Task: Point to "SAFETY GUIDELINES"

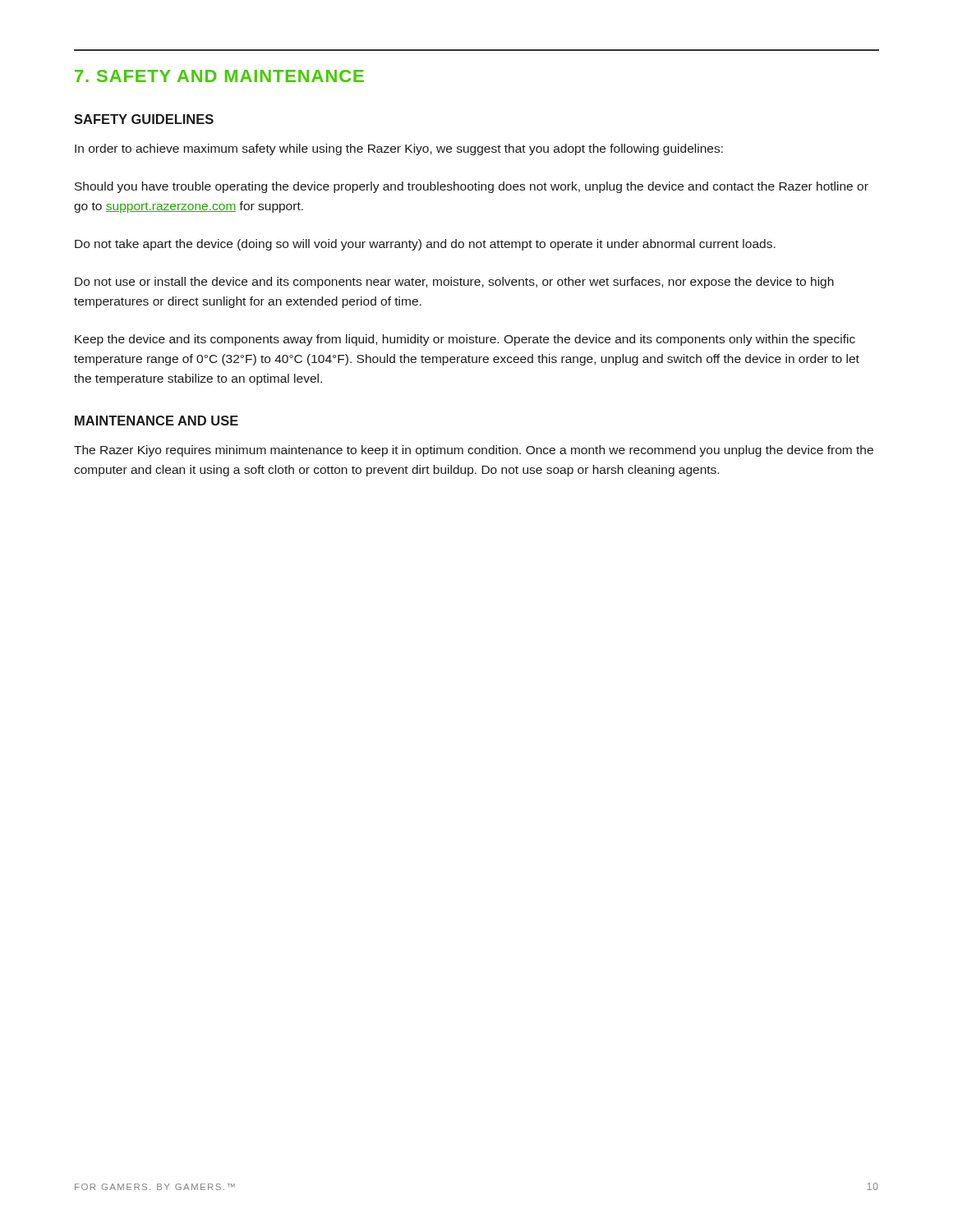Action: pos(144,119)
